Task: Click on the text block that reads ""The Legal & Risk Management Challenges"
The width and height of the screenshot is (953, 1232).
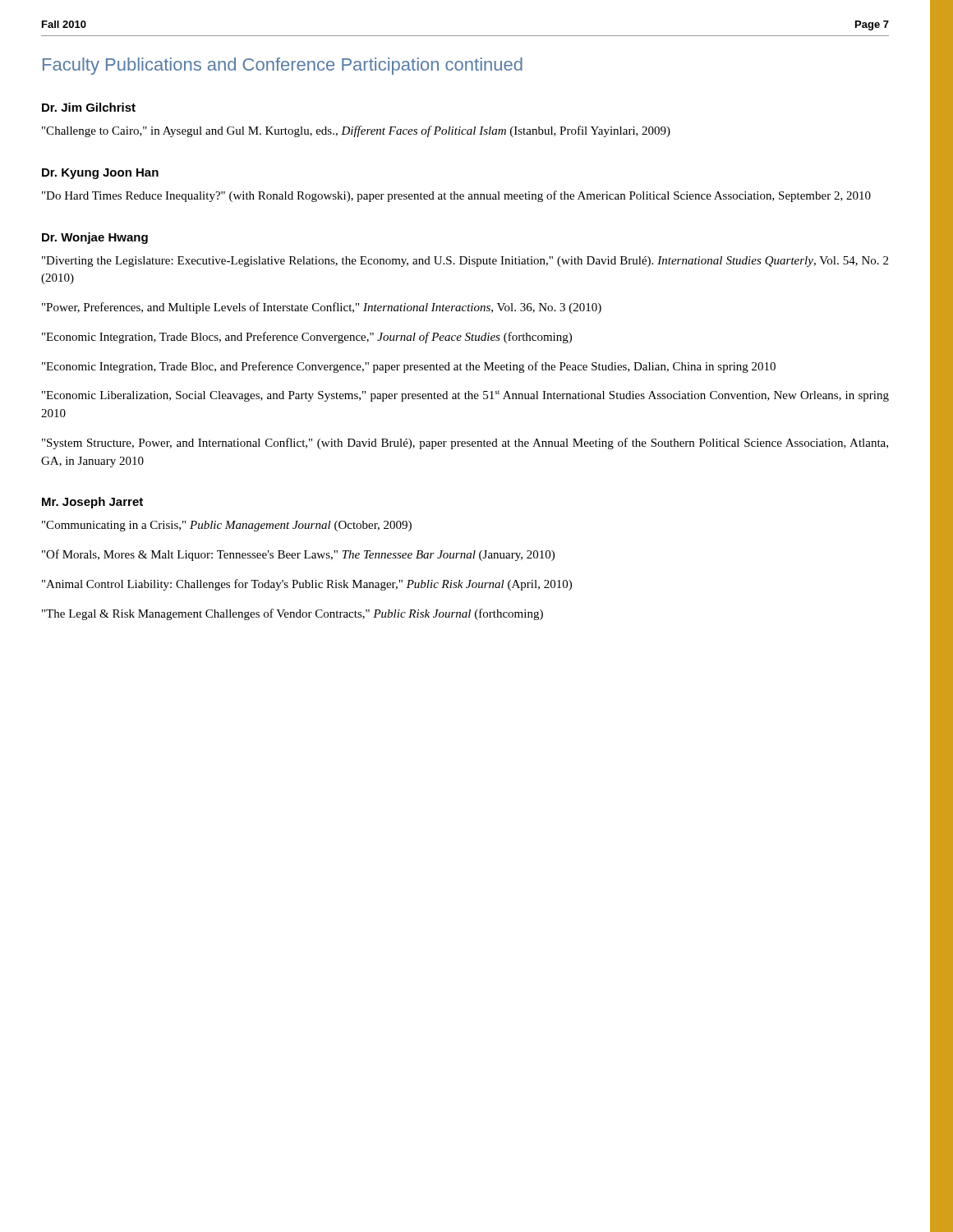Action: [x=292, y=613]
